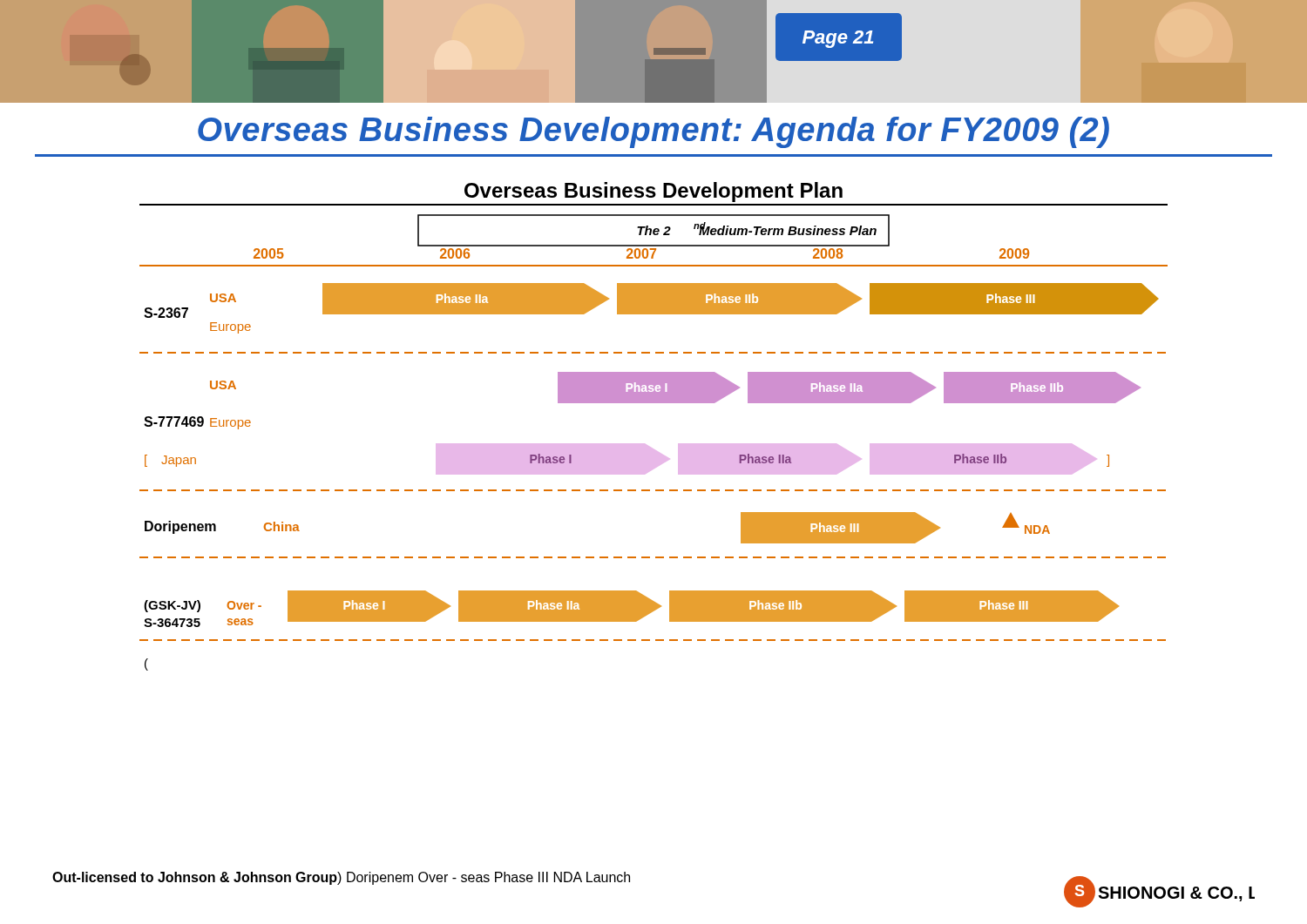Click on the photo

[654, 51]
